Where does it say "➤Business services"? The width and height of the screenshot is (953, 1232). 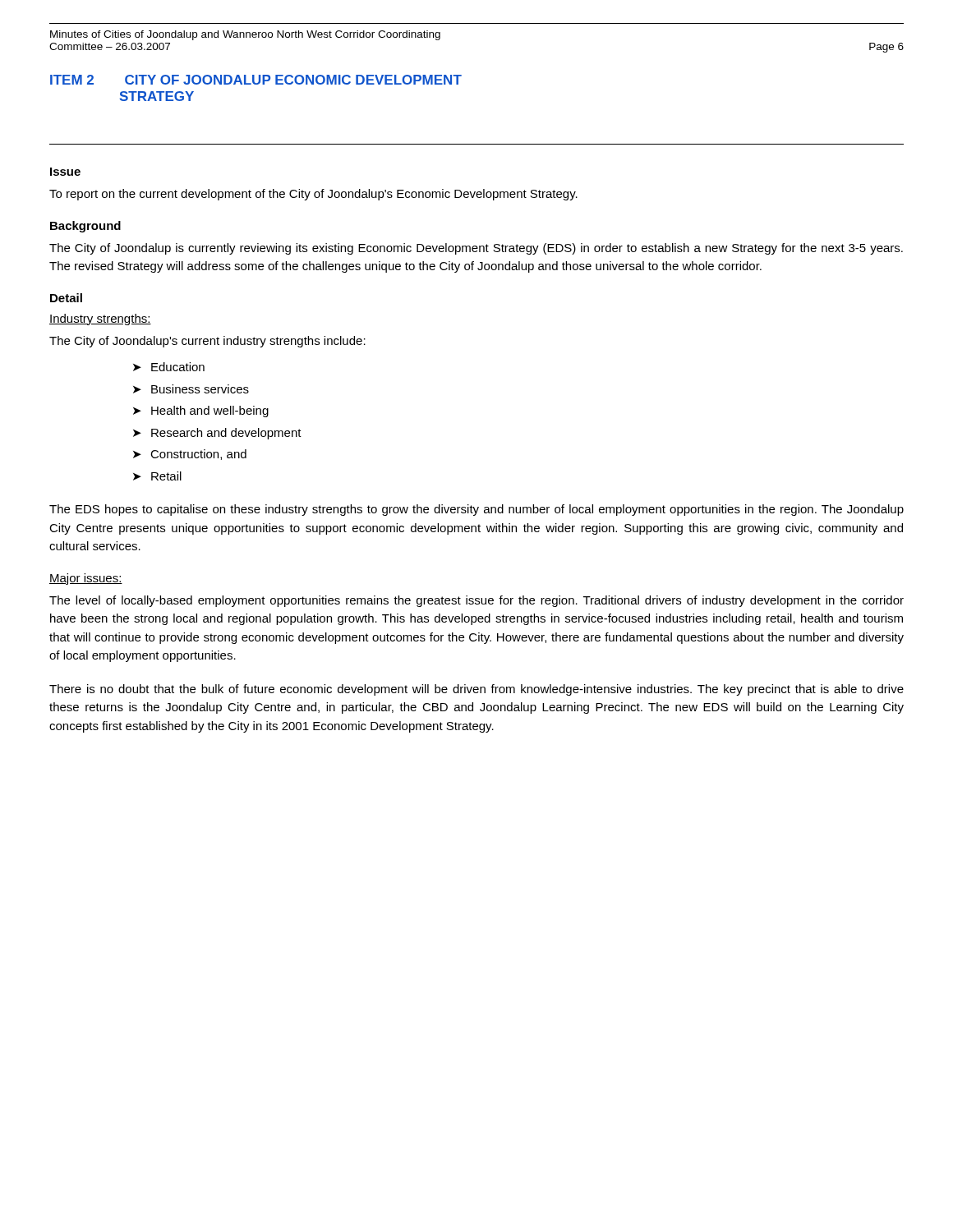click(190, 389)
